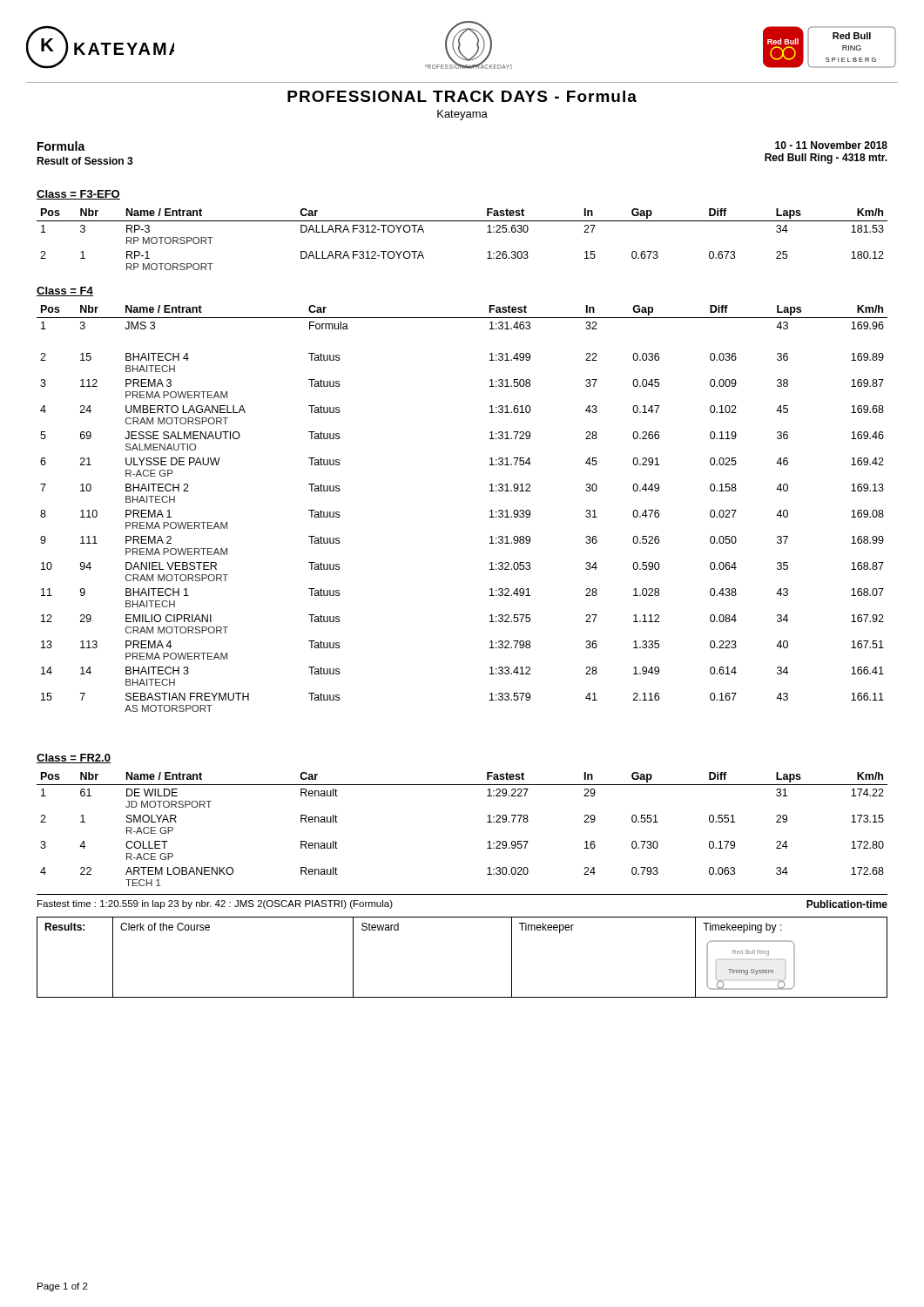Select the region starting "Formula Result of Session 3"

pyautogui.click(x=85, y=153)
